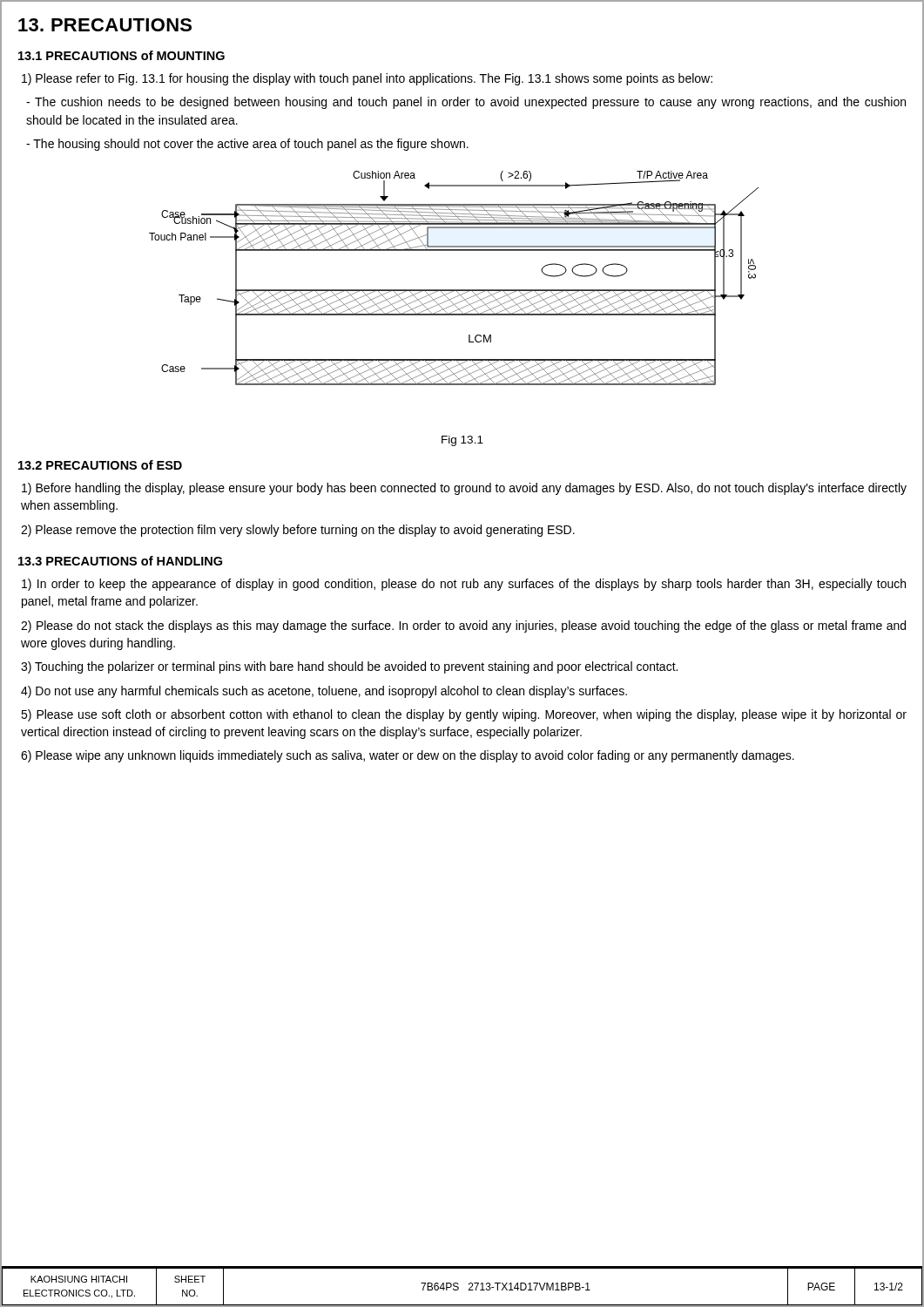Find the section header on this page that starts "13.1 PRECAUTIONS of"
Viewport: 924px width, 1307px height.
tap(121, 56)
